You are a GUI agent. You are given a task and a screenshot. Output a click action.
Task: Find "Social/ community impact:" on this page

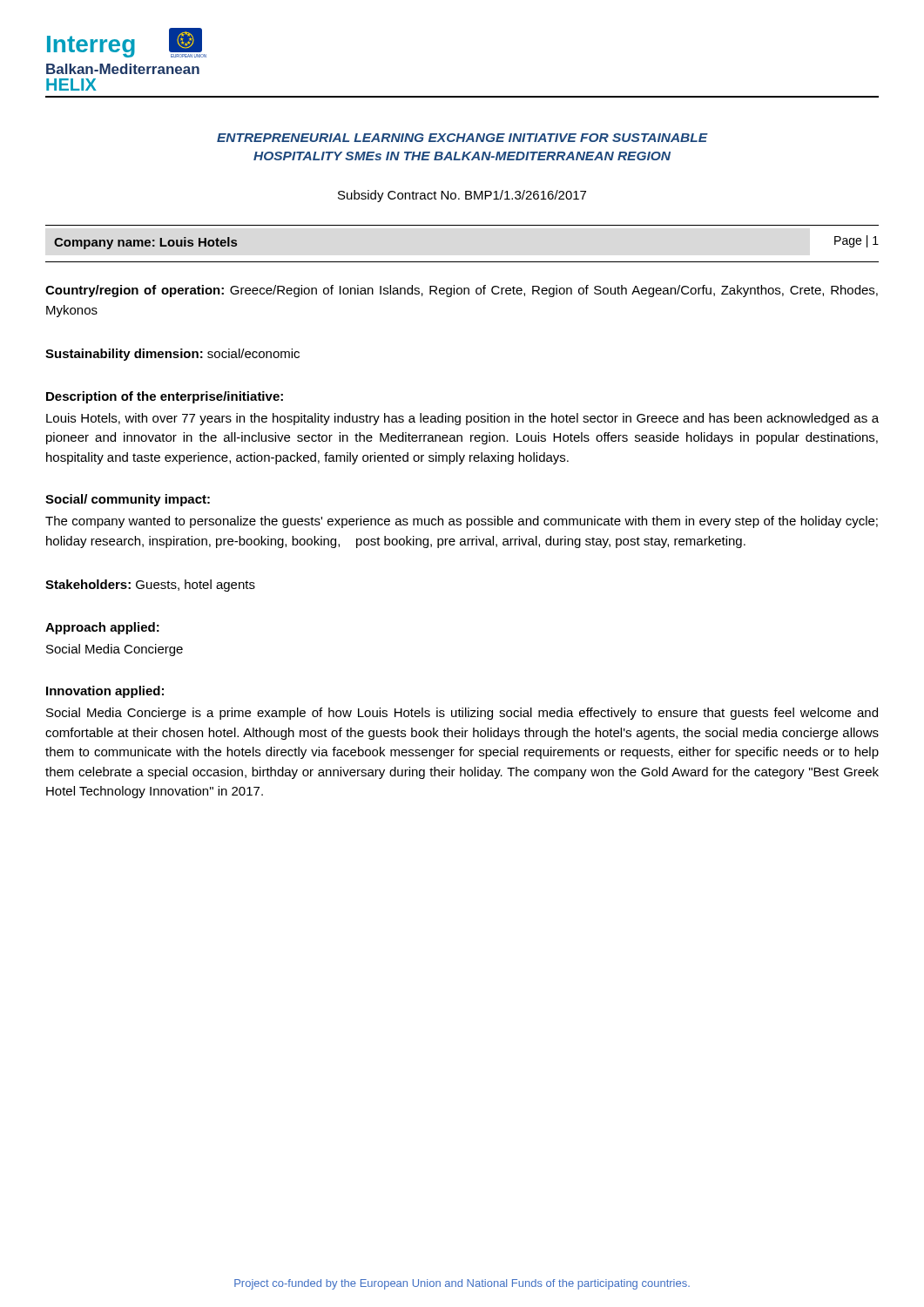pyautogui.click(x=128, y=499)
